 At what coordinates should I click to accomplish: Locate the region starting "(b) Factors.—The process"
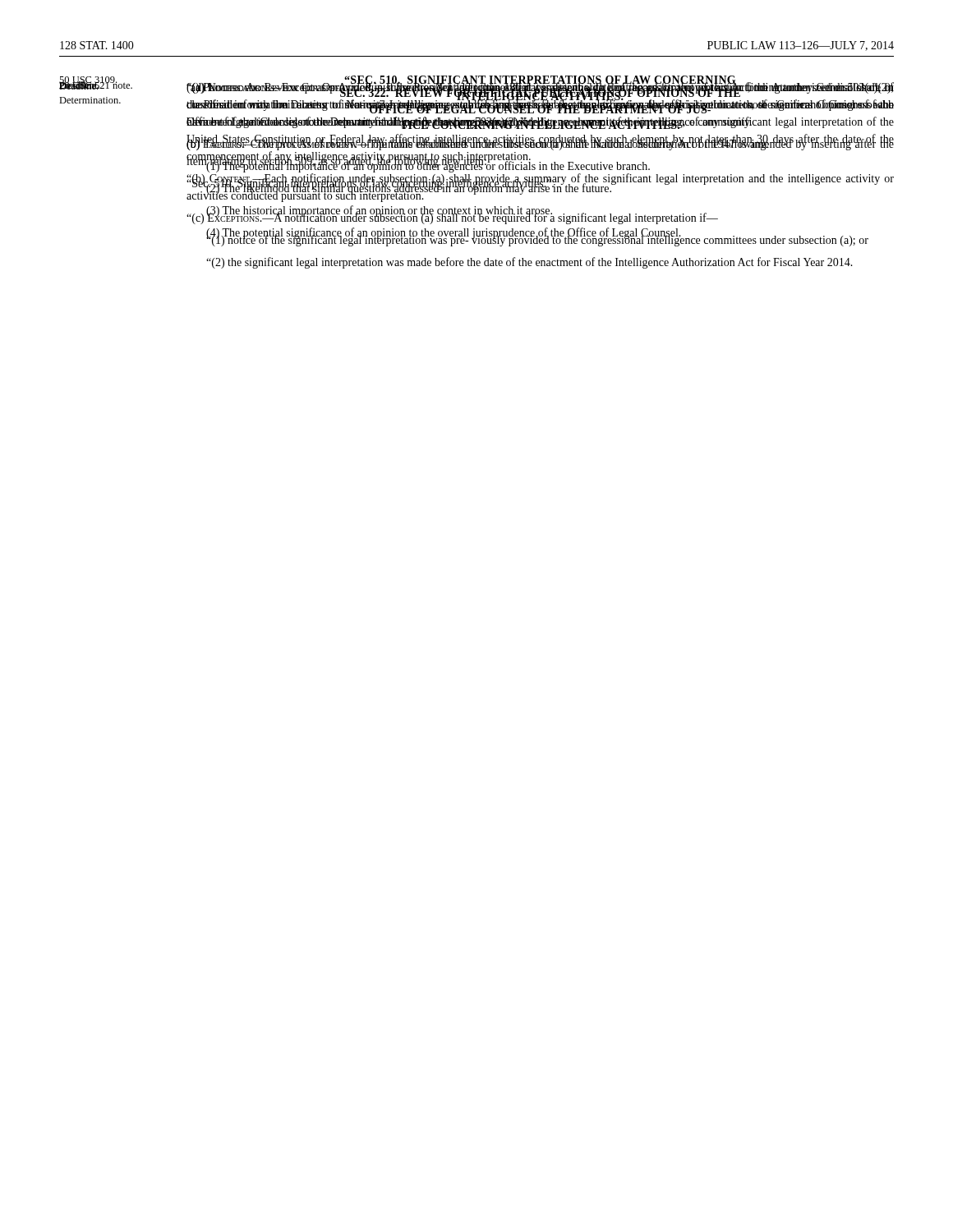478,144
